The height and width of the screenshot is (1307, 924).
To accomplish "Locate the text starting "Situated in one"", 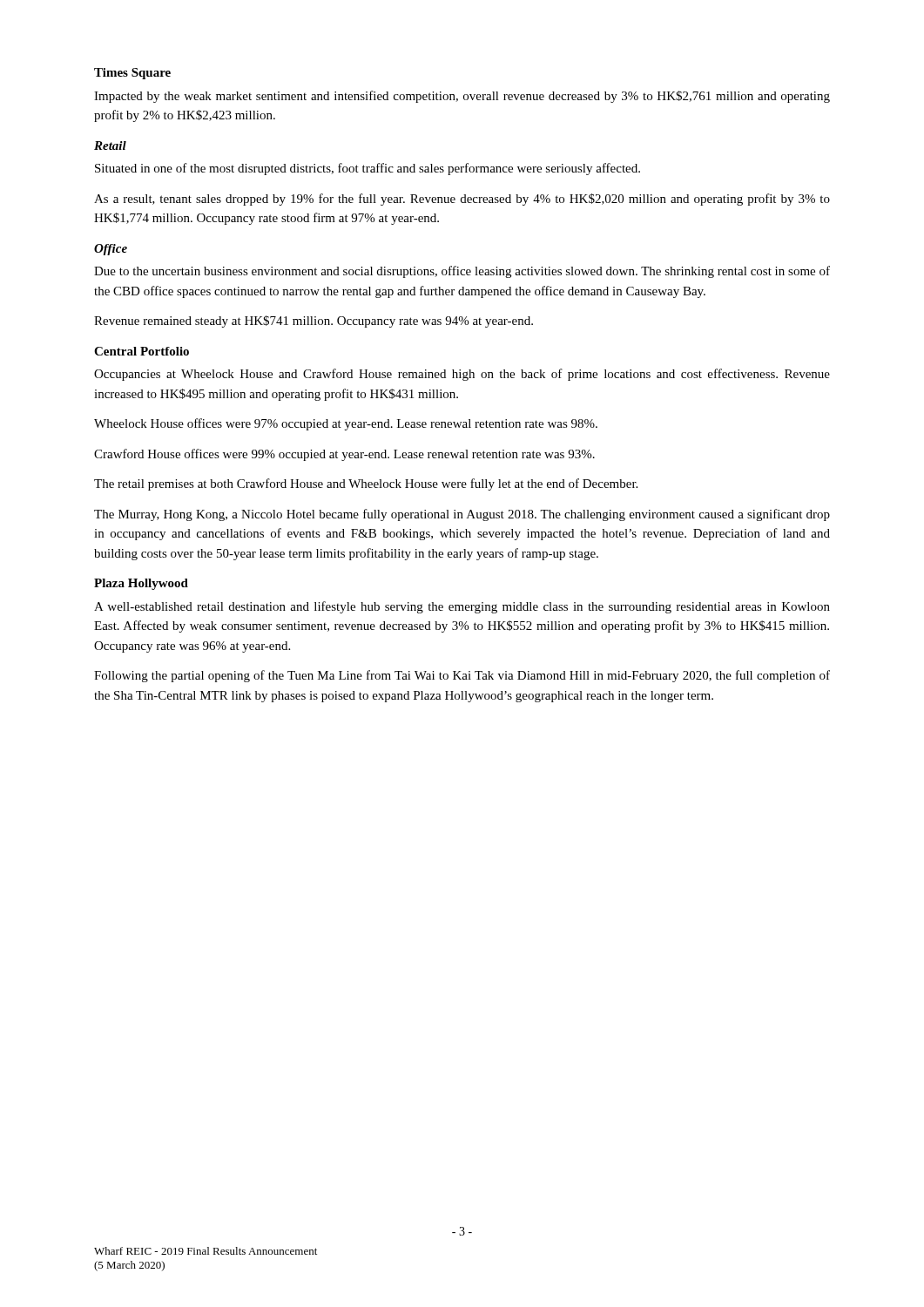I will pos(462,168).
